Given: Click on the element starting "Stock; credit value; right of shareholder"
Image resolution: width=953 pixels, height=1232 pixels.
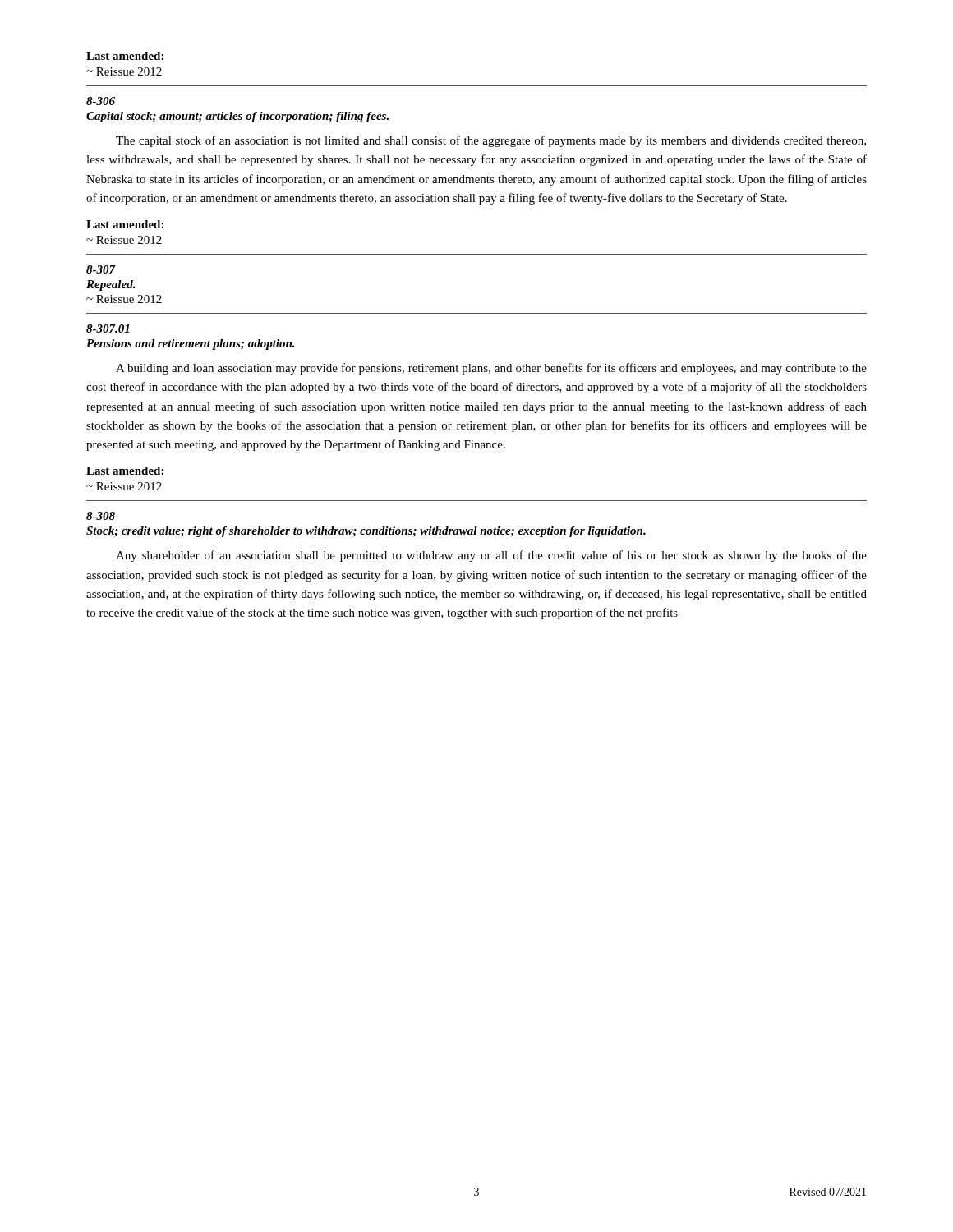Looking at the screenshot, I should [x=366, y=531].
